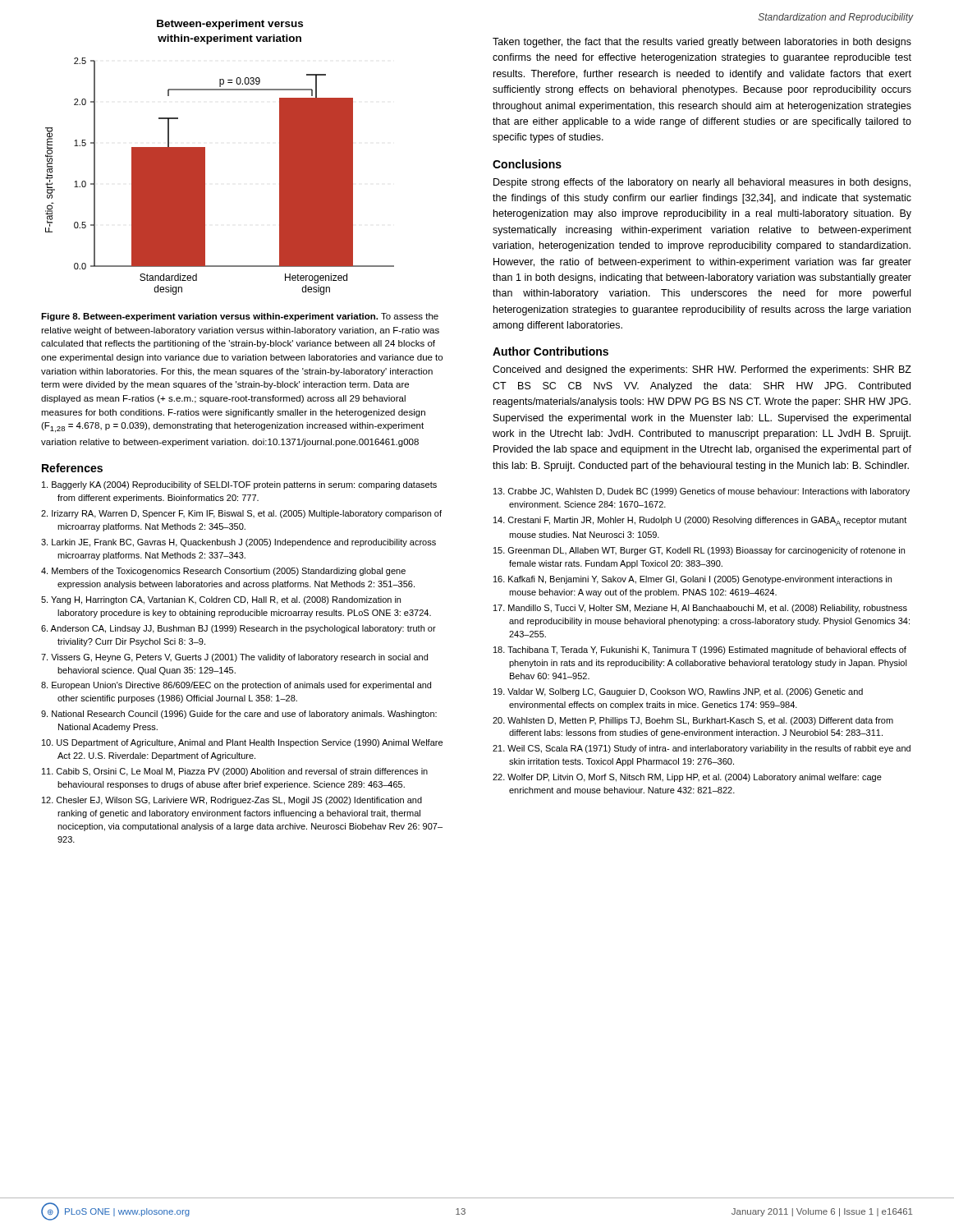
Task: Click on the block starting "13. Crabbe JC, Wahlsten D, Dudek BC (1999)"
Action: 701,498
